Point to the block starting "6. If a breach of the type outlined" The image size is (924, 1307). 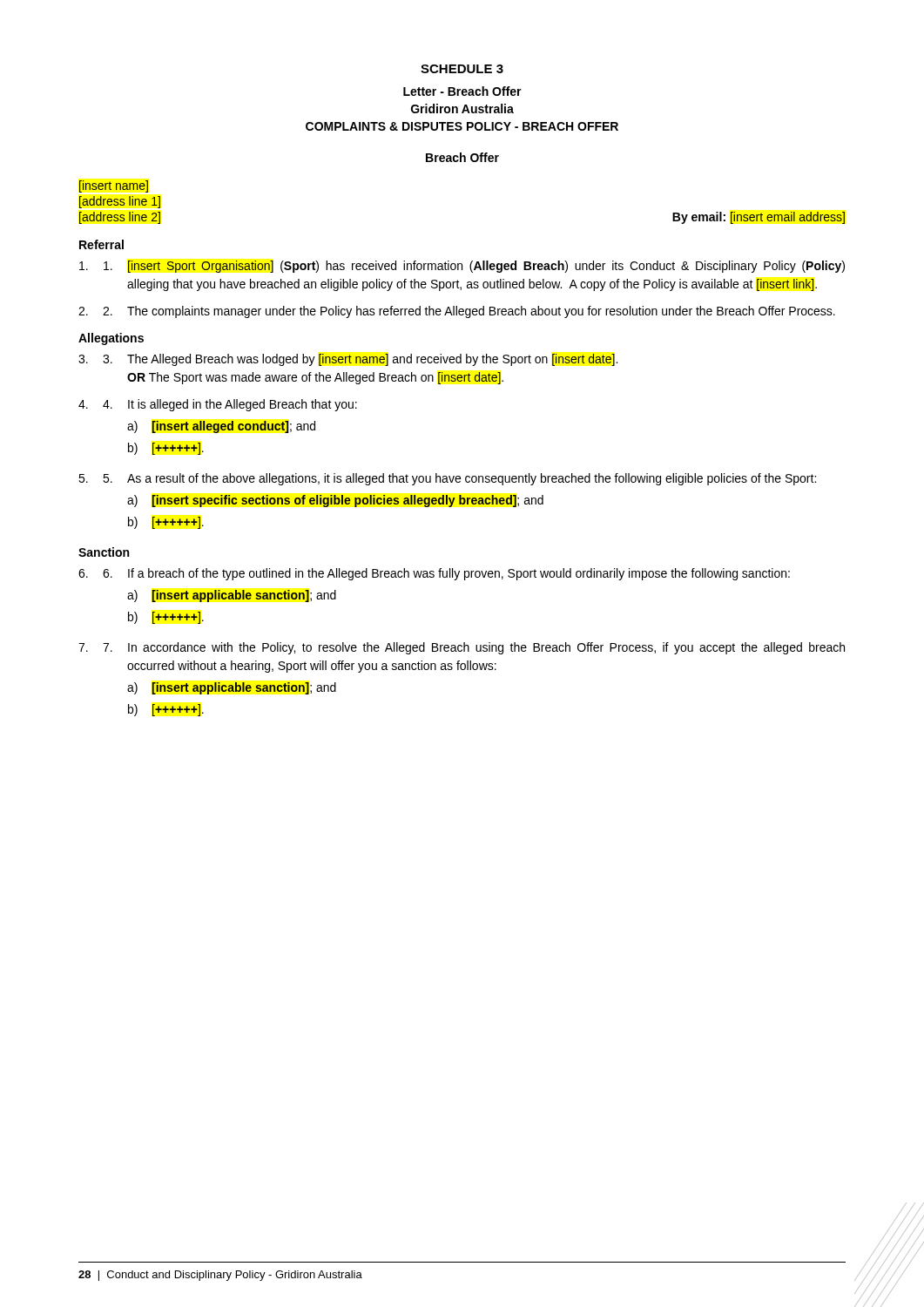point(446,574)
